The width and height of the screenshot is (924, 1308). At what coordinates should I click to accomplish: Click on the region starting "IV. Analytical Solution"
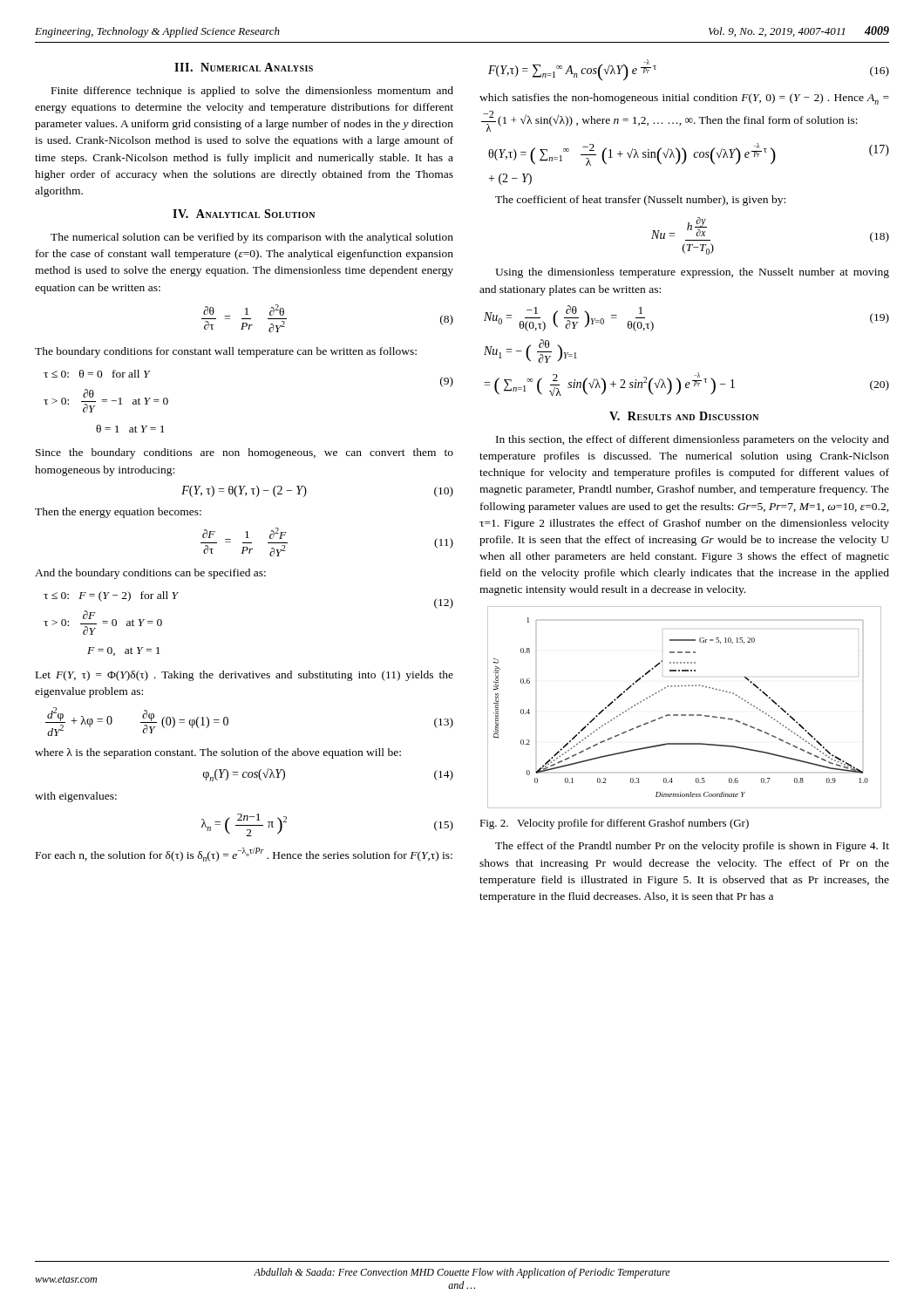[x=244, y=214]
